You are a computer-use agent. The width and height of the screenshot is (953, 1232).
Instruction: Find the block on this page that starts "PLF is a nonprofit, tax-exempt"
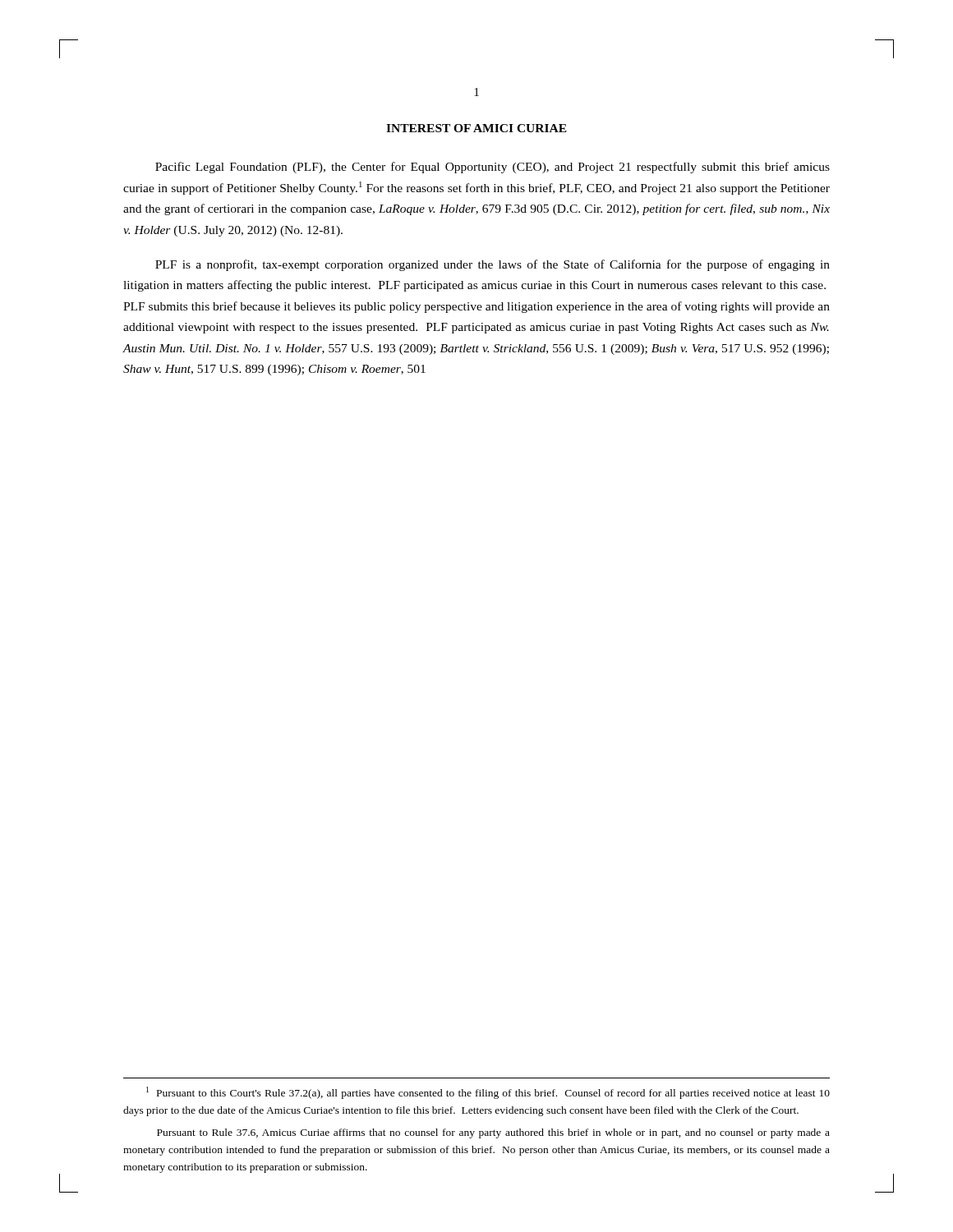(476, 316)
